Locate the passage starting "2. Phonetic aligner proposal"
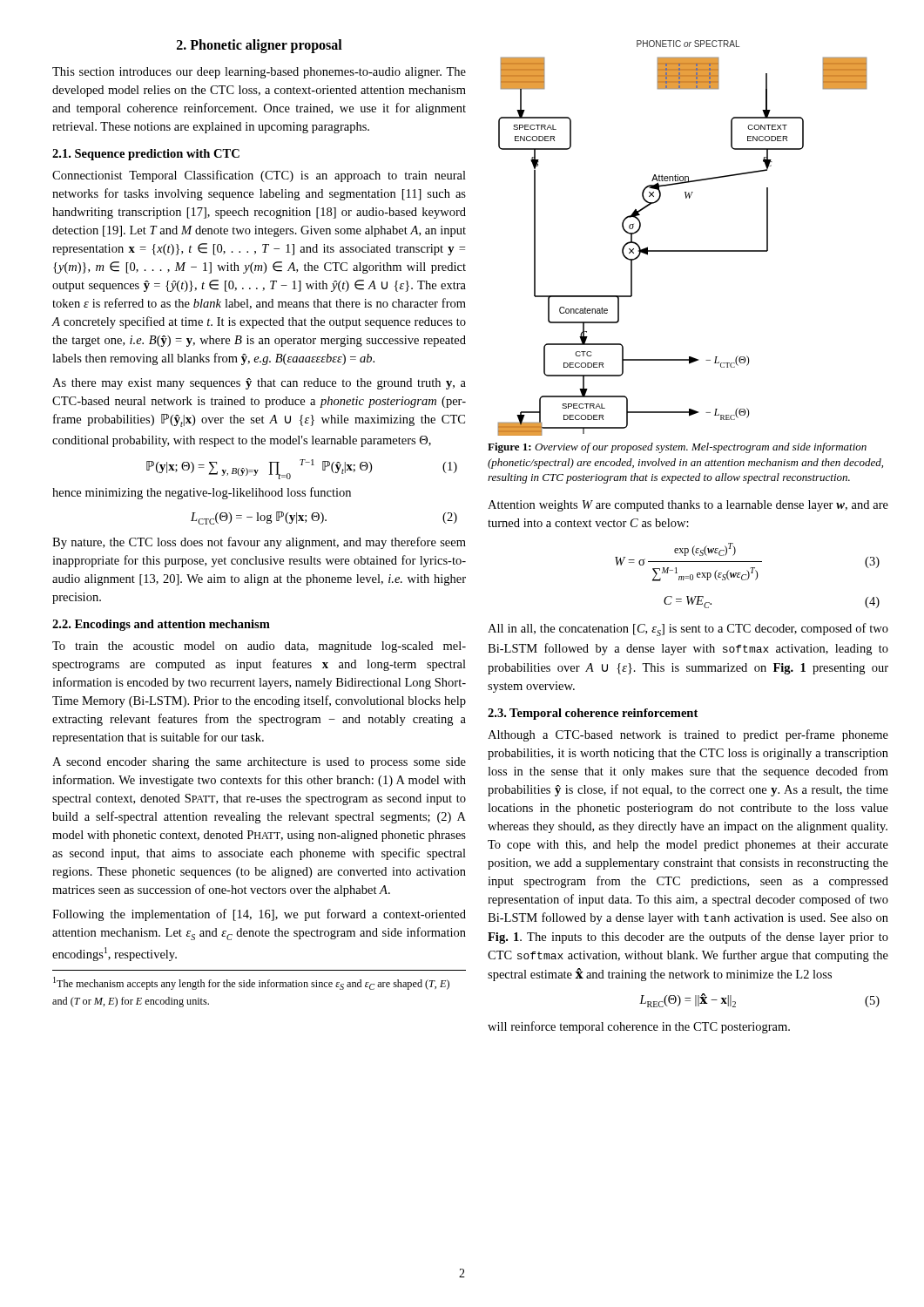 (259, 45)
